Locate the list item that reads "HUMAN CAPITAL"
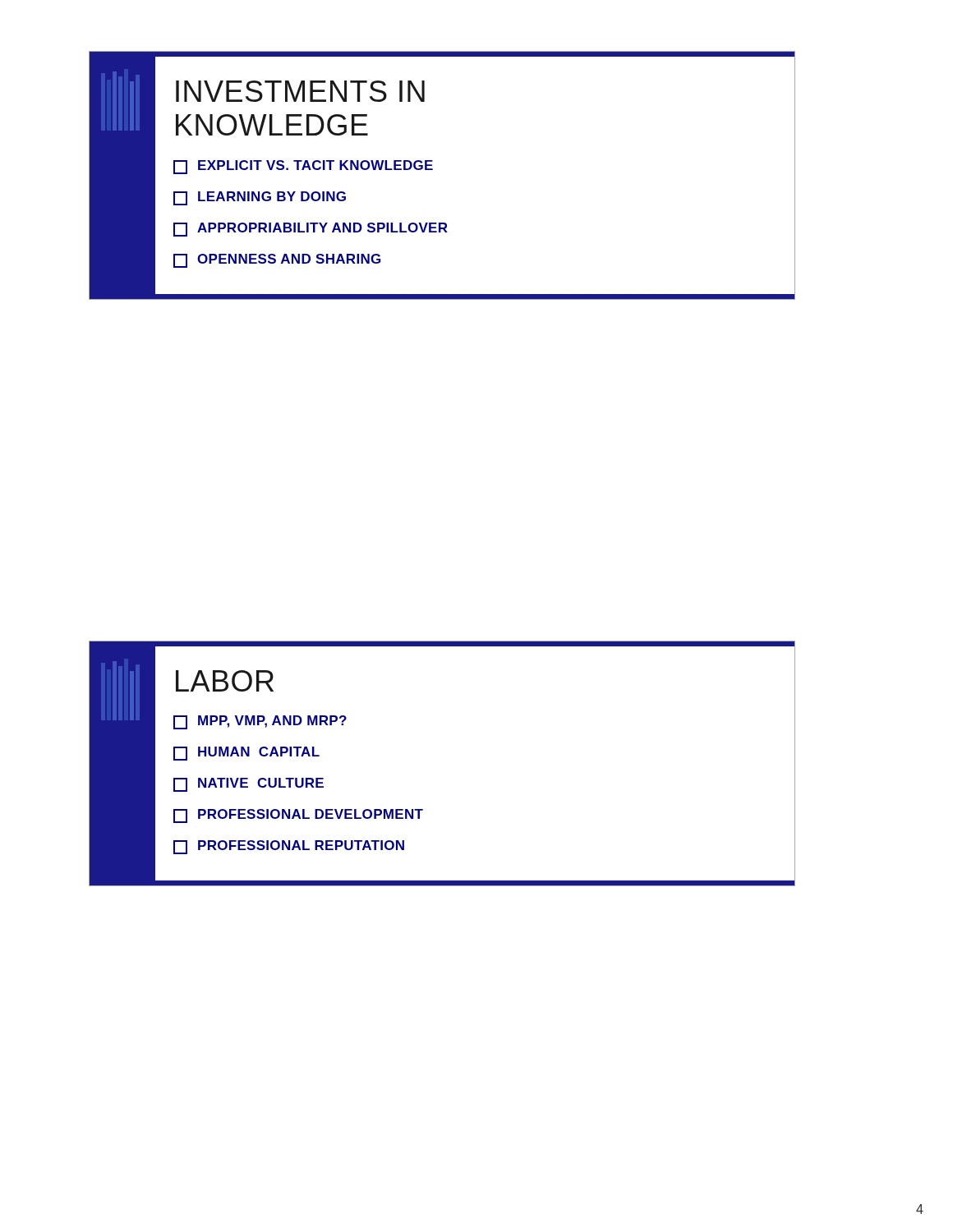The image size is (953, 1232). (247, 753)
